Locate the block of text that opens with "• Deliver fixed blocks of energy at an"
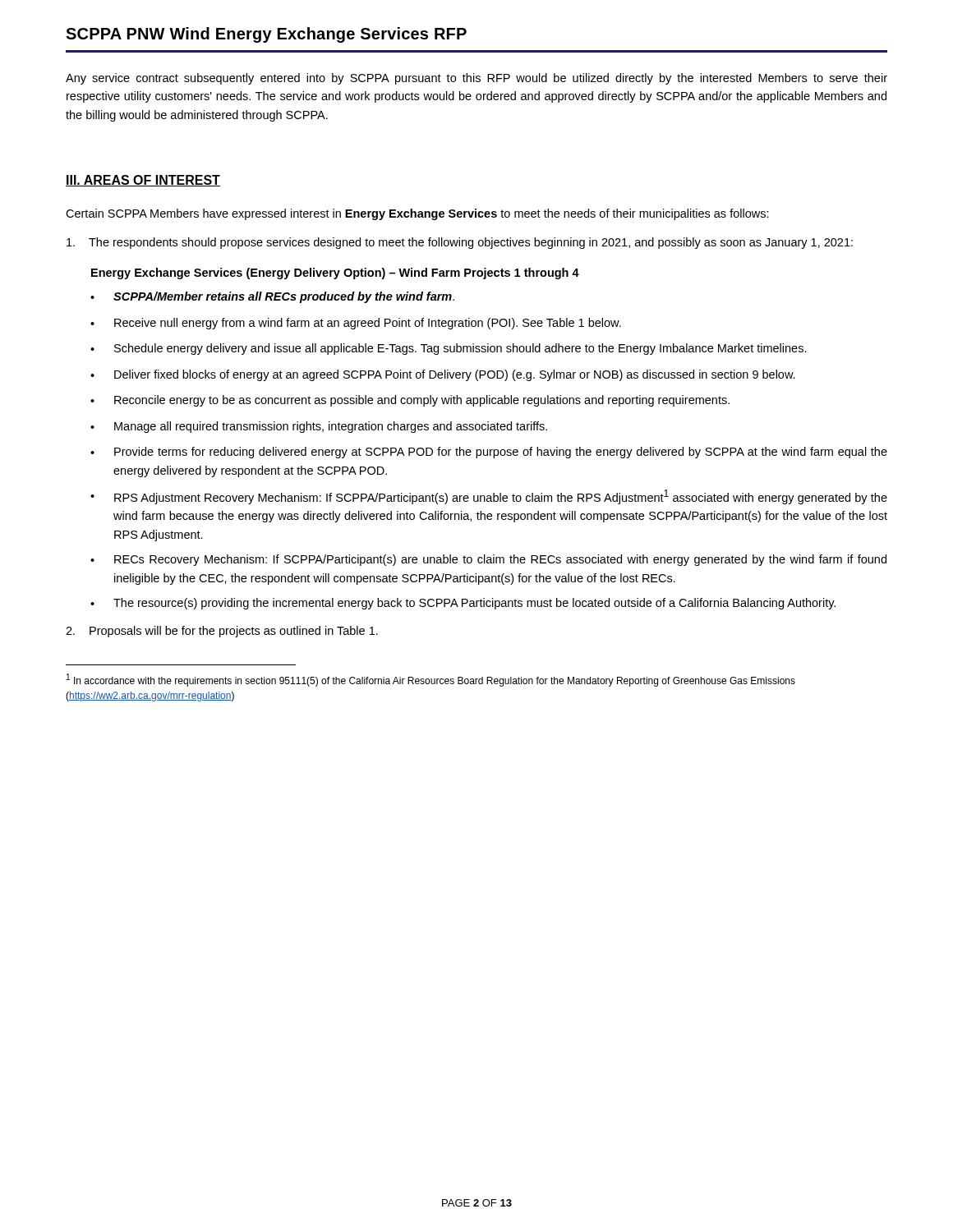Image resolution: width=953 pixels, height=1232 pixels. pyautogui.click(x=489, y=375)
